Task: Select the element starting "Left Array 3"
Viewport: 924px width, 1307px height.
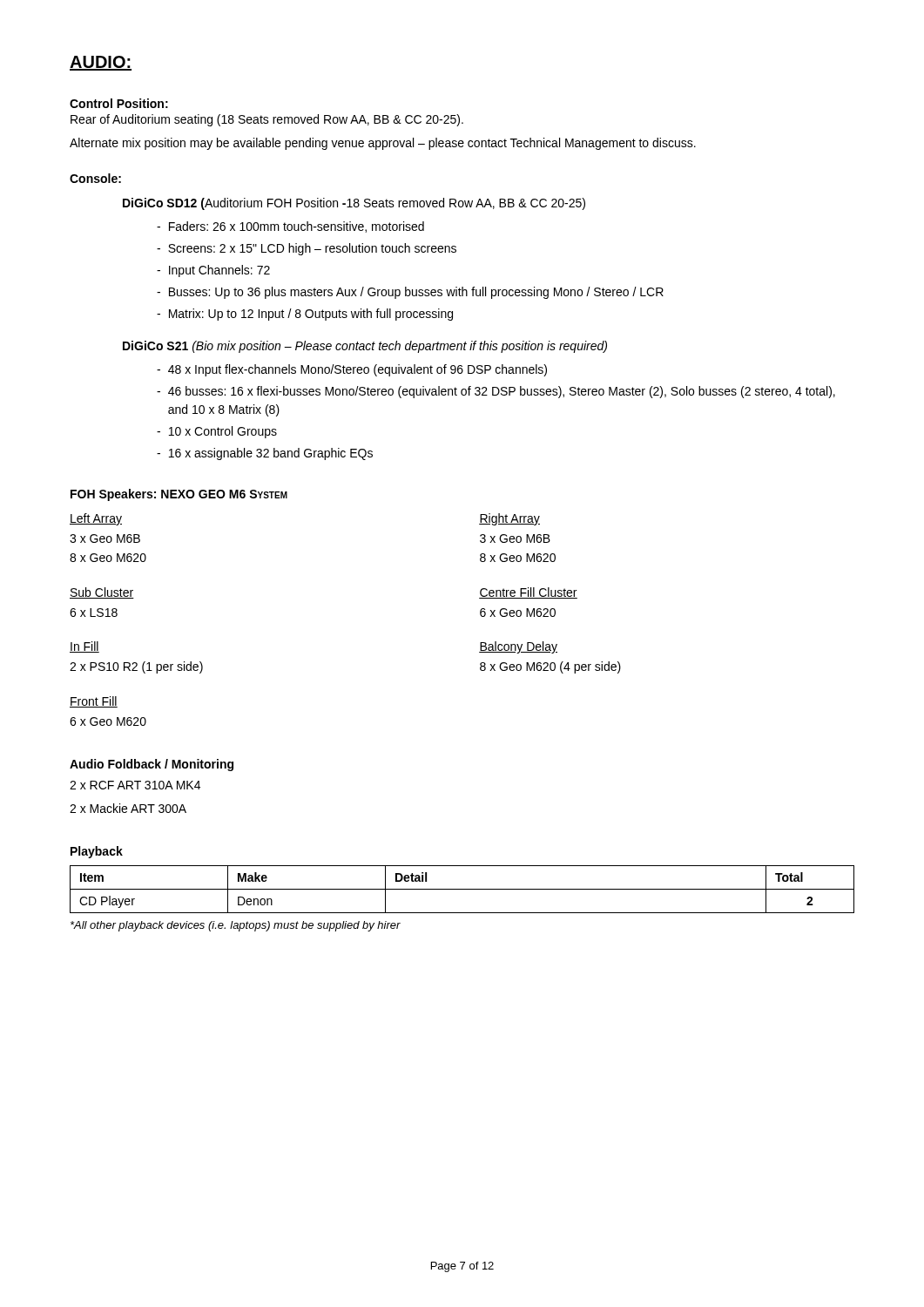Action: (96, 519)
